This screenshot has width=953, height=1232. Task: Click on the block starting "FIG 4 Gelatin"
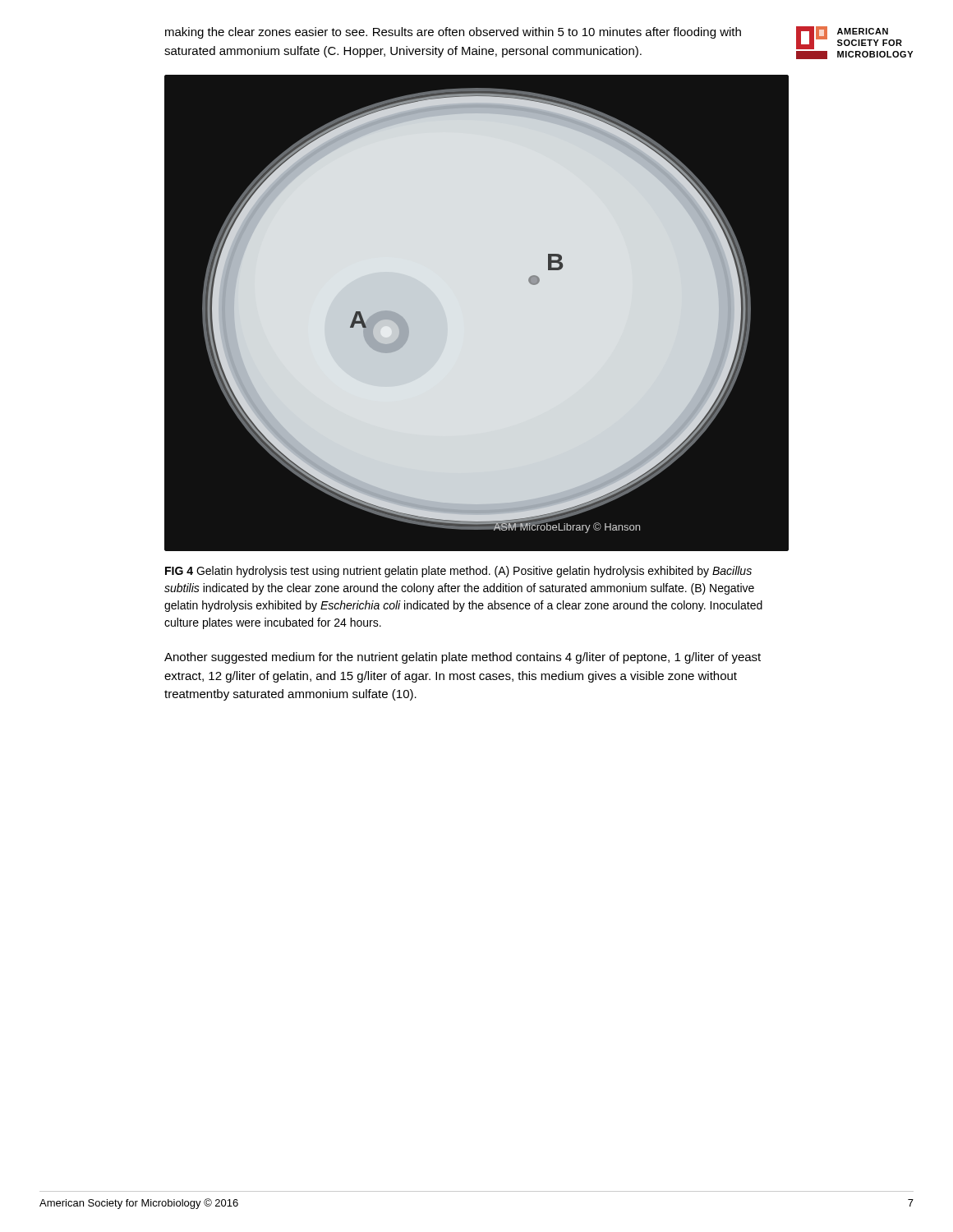pos(463,597)
